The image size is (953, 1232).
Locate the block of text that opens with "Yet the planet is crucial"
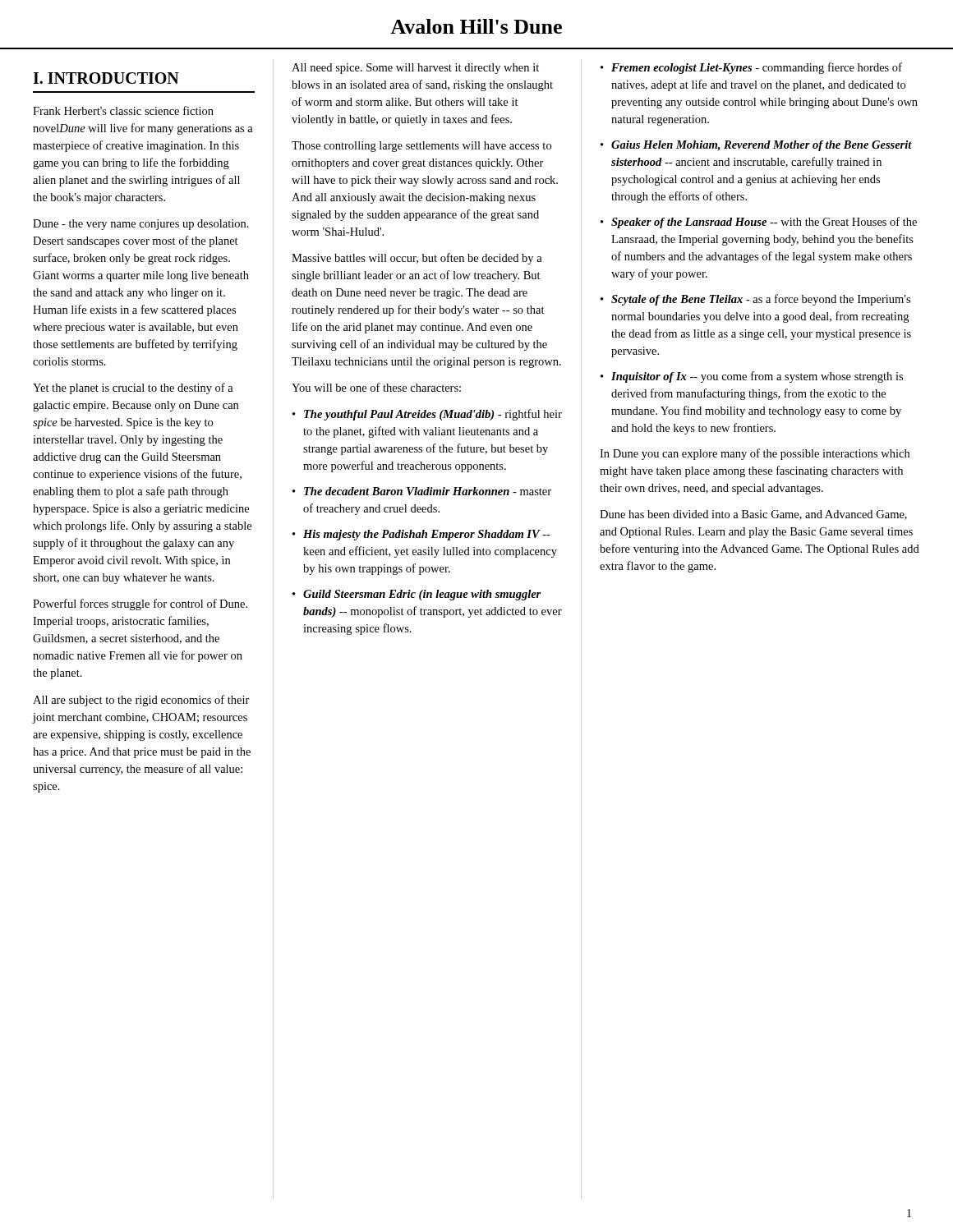tap(142, 483)
